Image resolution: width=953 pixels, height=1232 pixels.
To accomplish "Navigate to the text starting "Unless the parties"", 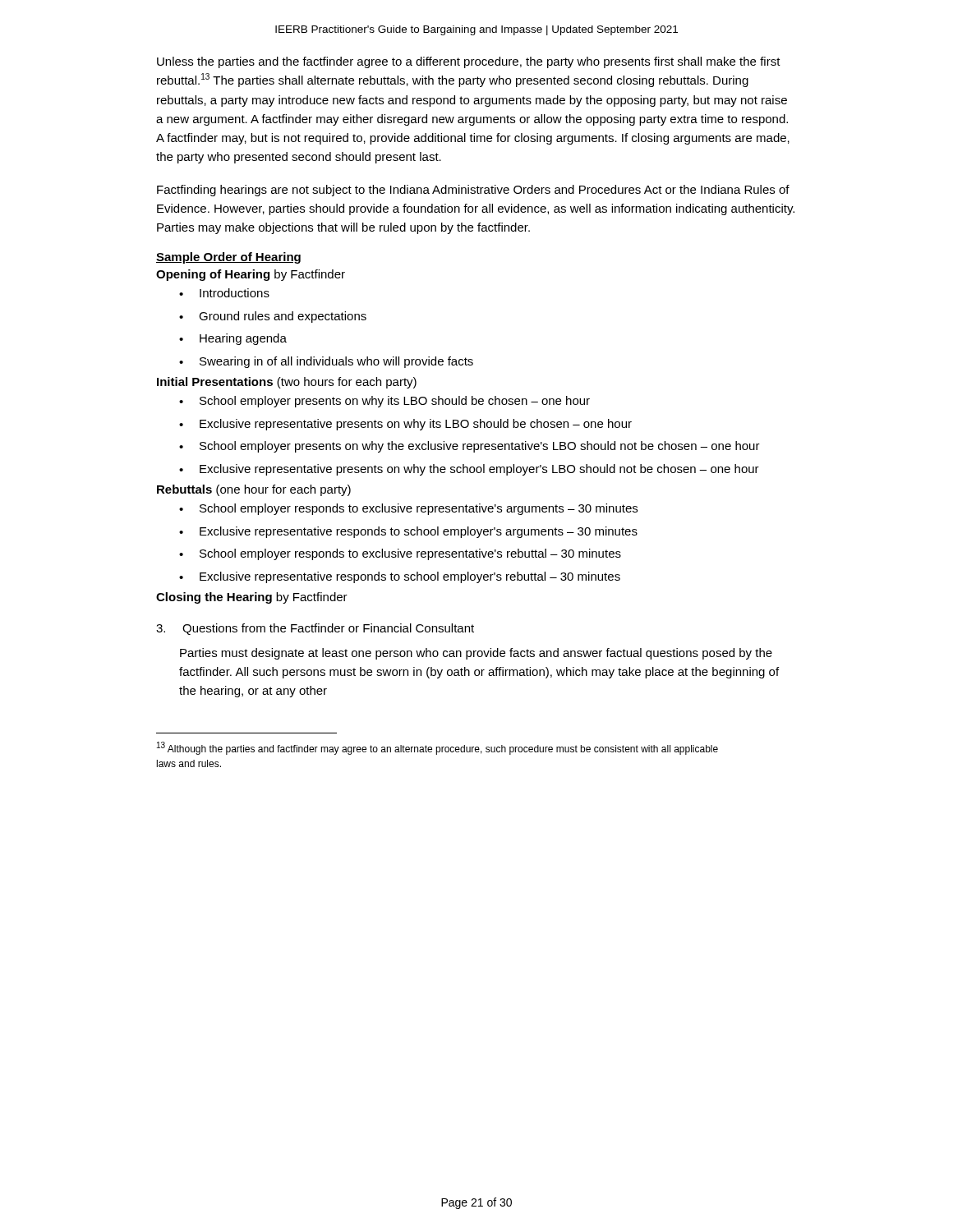I will [473, 109].
